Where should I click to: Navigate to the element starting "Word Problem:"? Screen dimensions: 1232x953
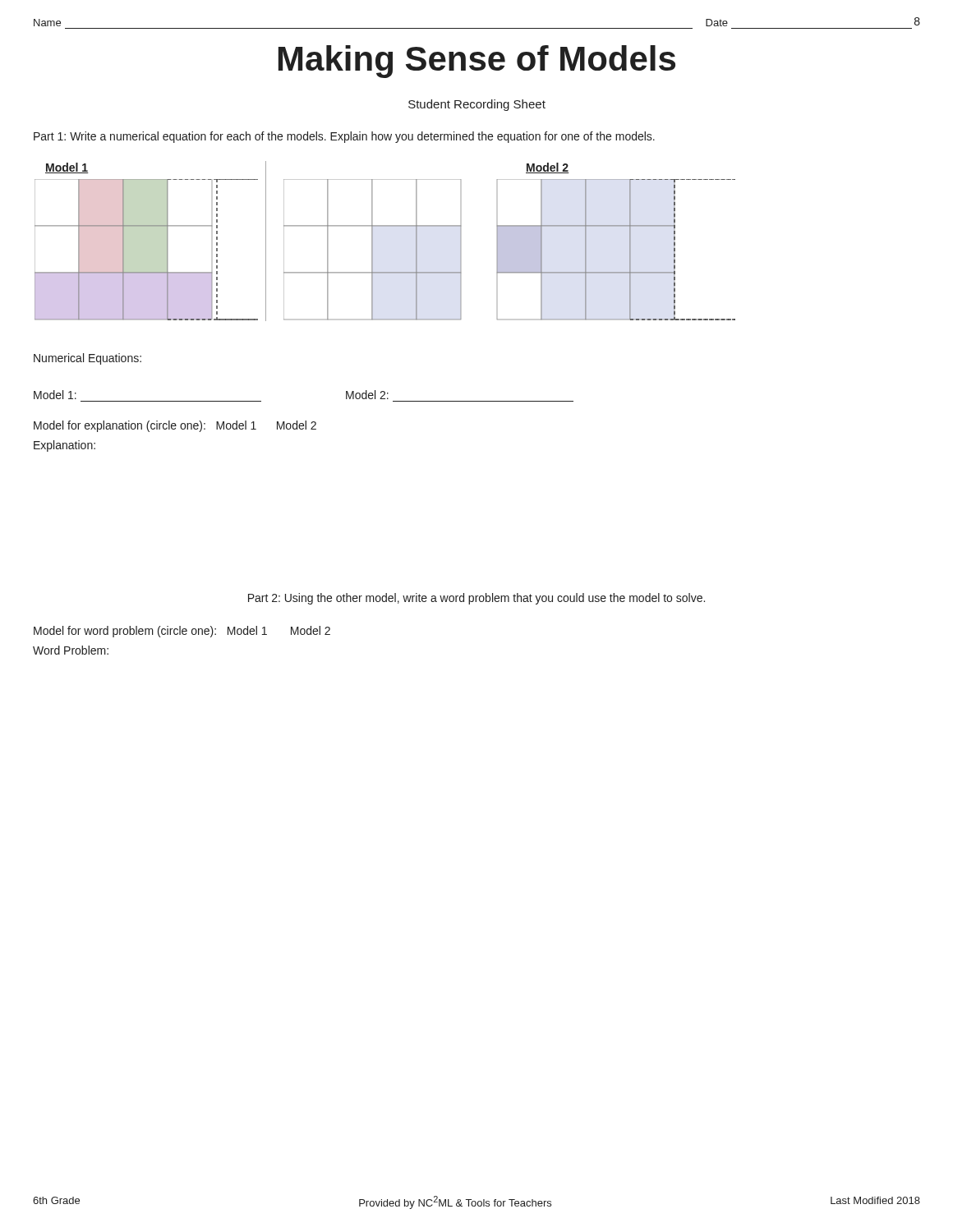[71, 650]
